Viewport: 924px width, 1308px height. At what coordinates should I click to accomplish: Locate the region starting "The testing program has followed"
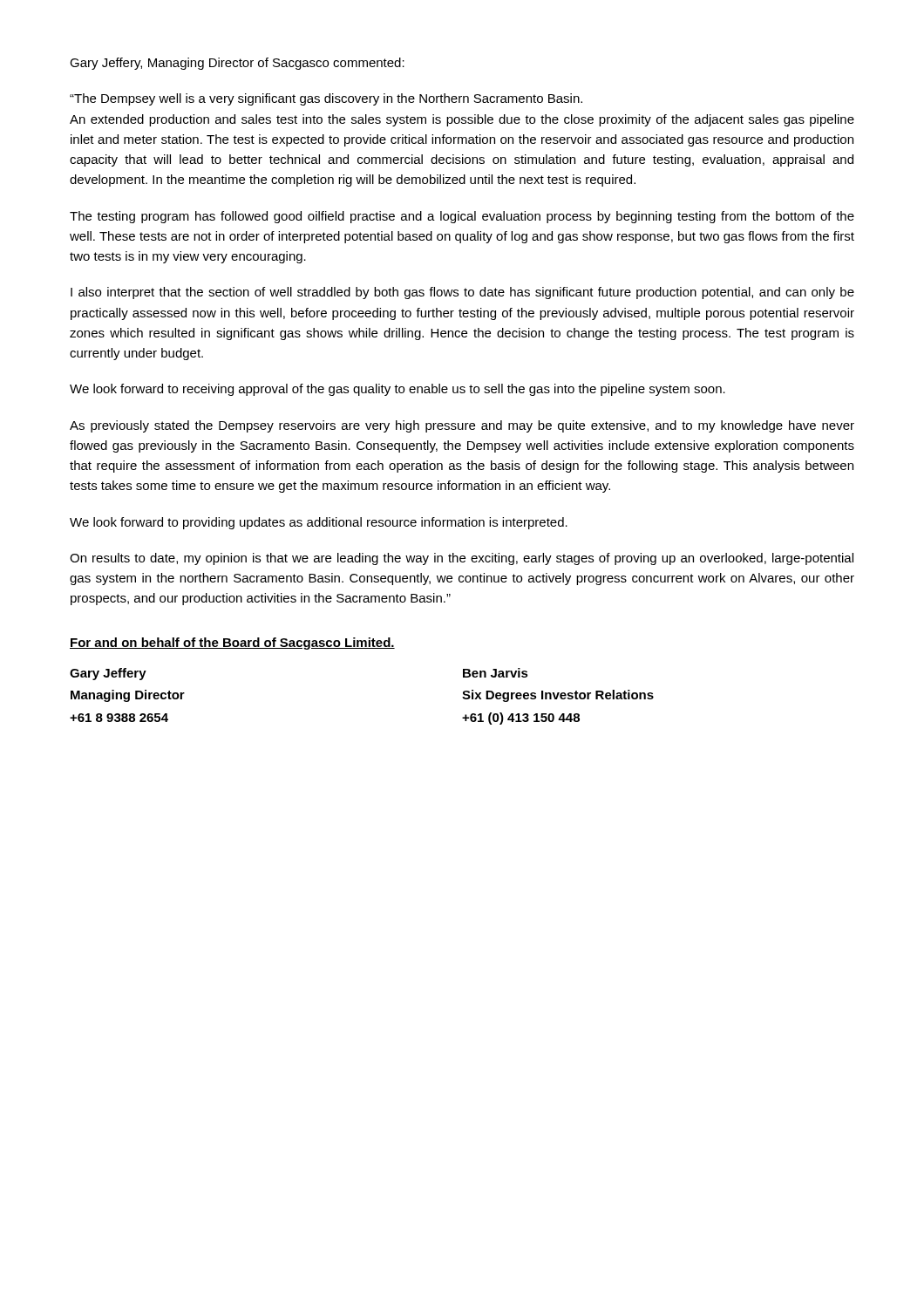[x=462, y=236]
